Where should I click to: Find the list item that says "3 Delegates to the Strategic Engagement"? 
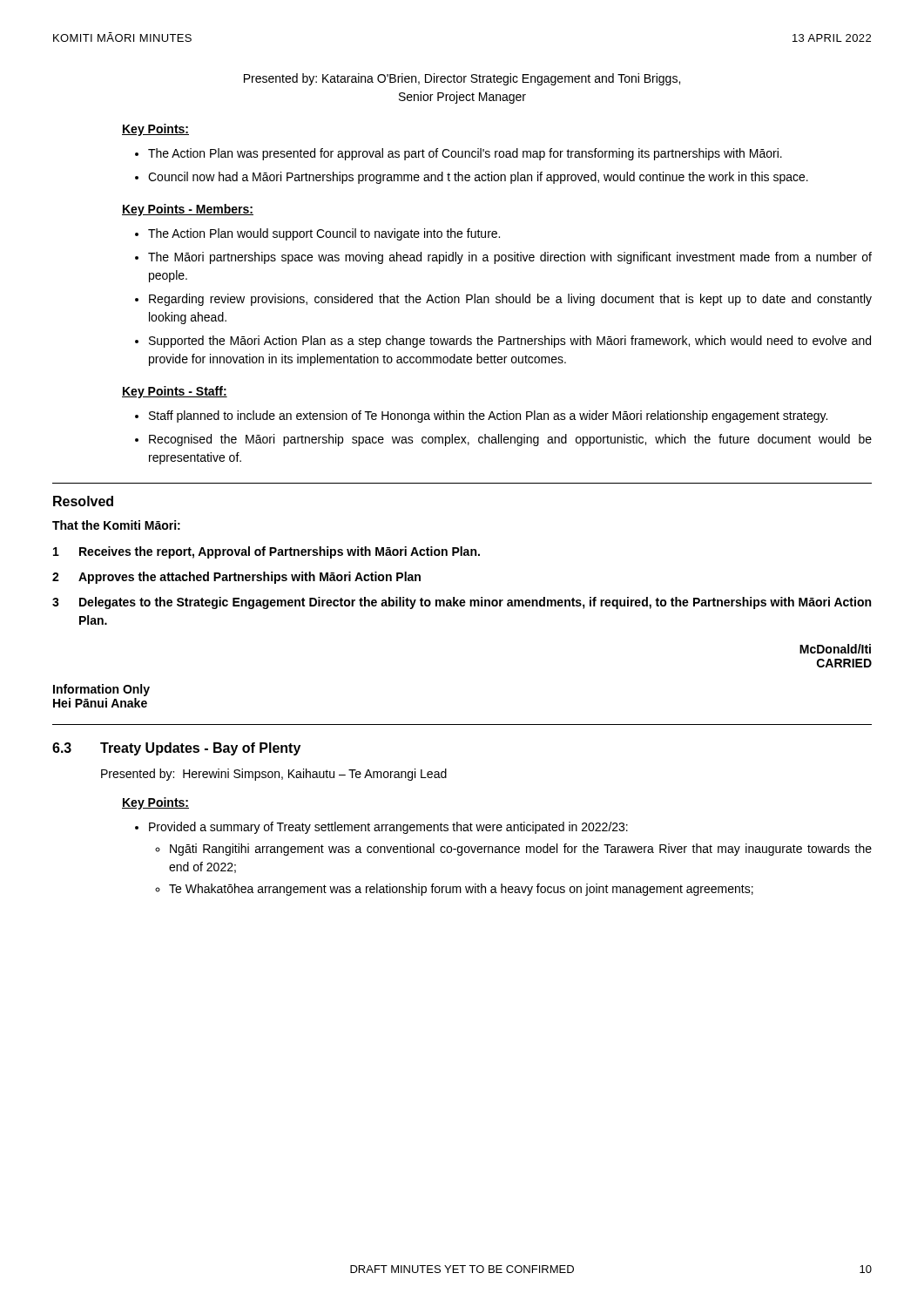tap(462, 612)
